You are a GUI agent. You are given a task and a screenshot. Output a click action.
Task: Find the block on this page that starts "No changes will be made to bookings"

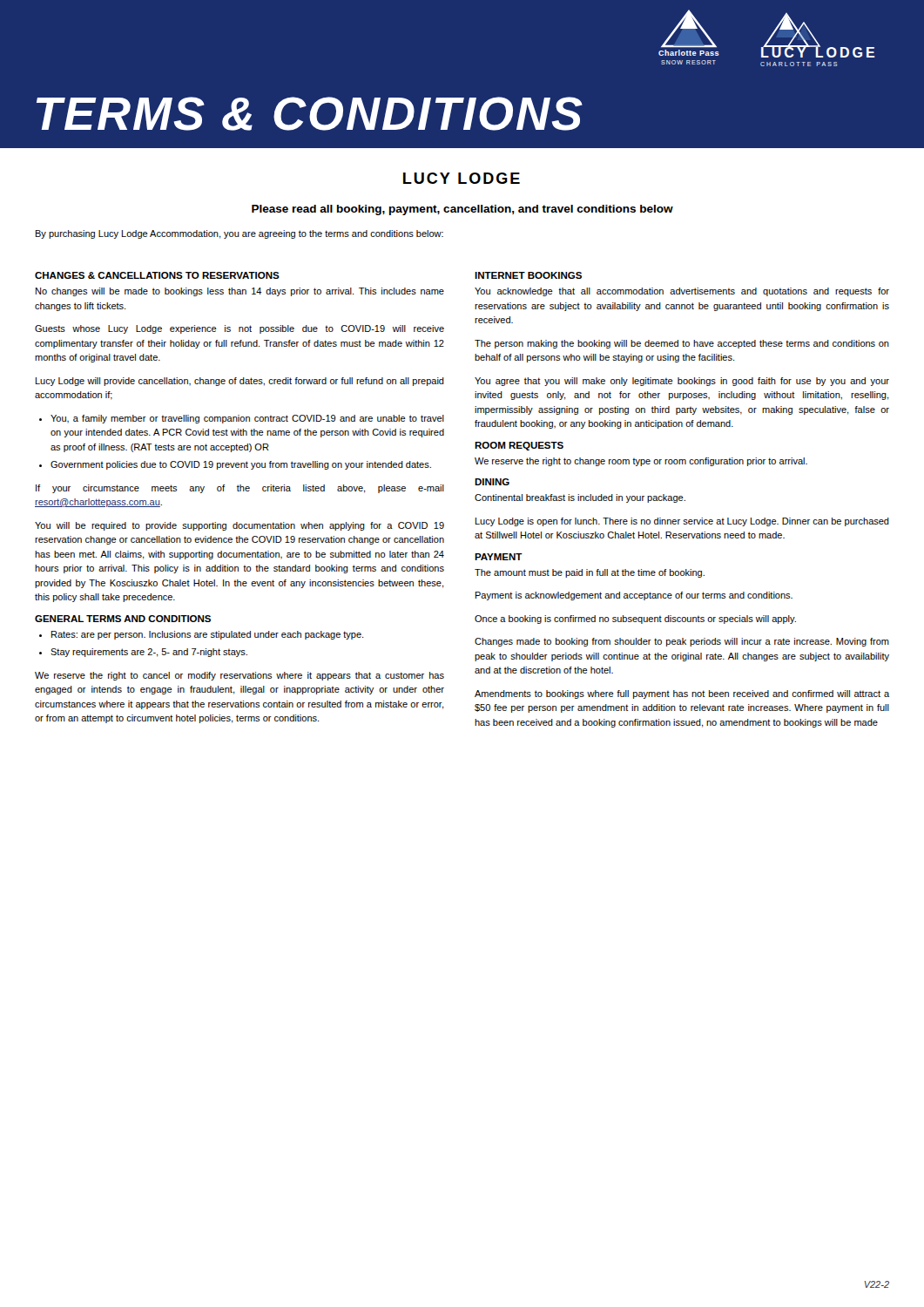tap(240, 298)
